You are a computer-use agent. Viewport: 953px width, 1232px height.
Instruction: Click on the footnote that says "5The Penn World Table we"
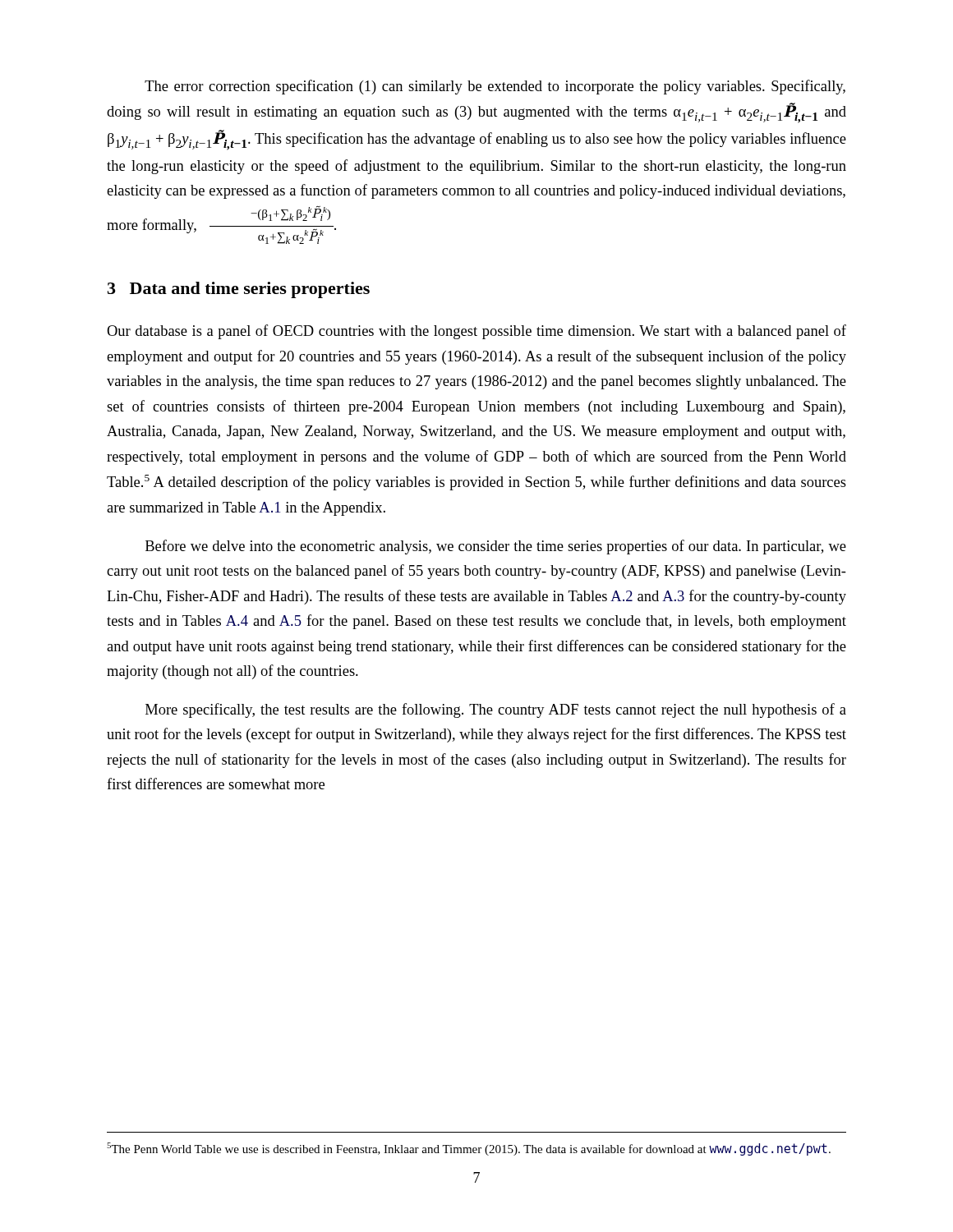(x=469, y=1148)
